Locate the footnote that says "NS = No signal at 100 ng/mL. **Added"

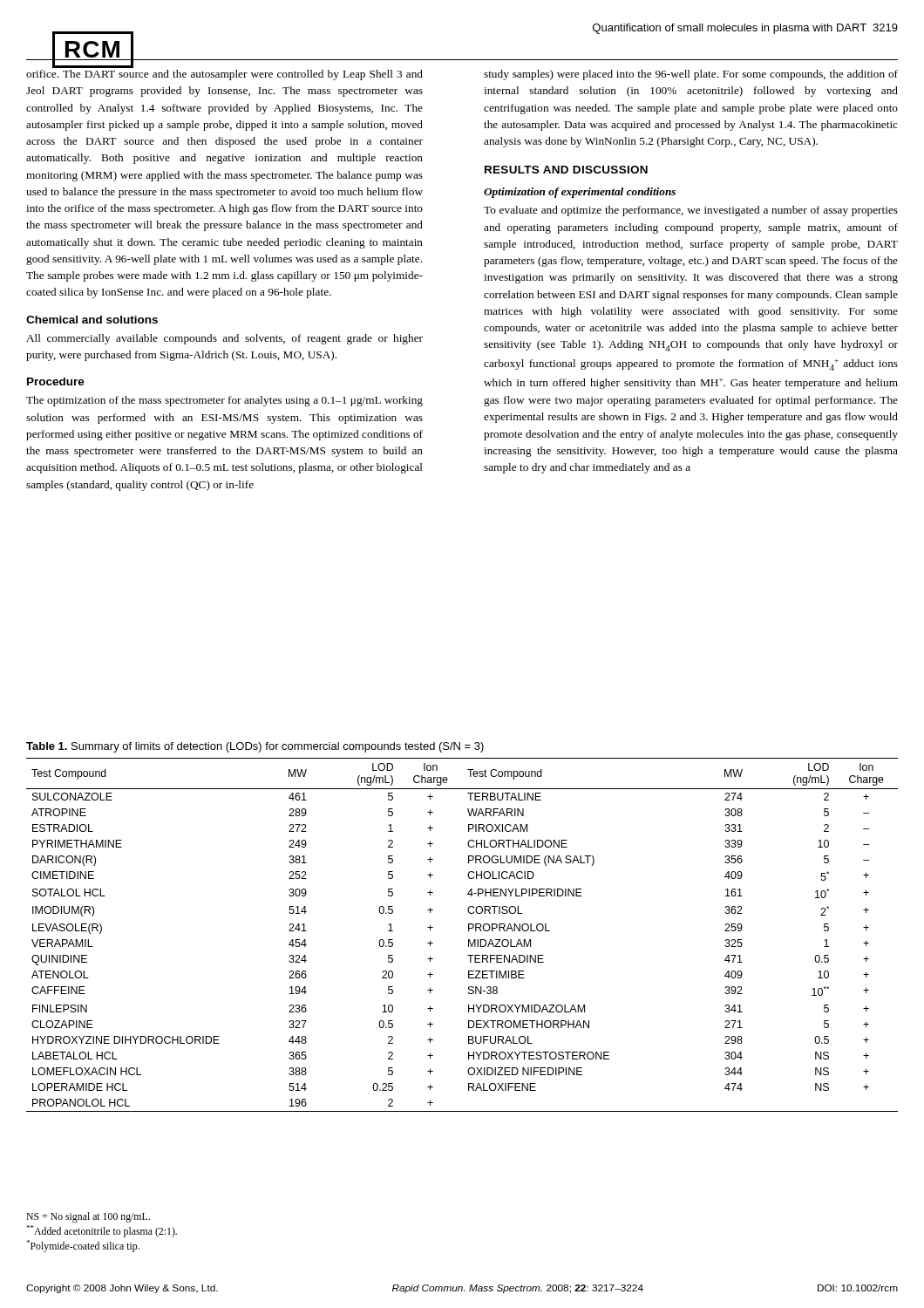point(102,1231)
